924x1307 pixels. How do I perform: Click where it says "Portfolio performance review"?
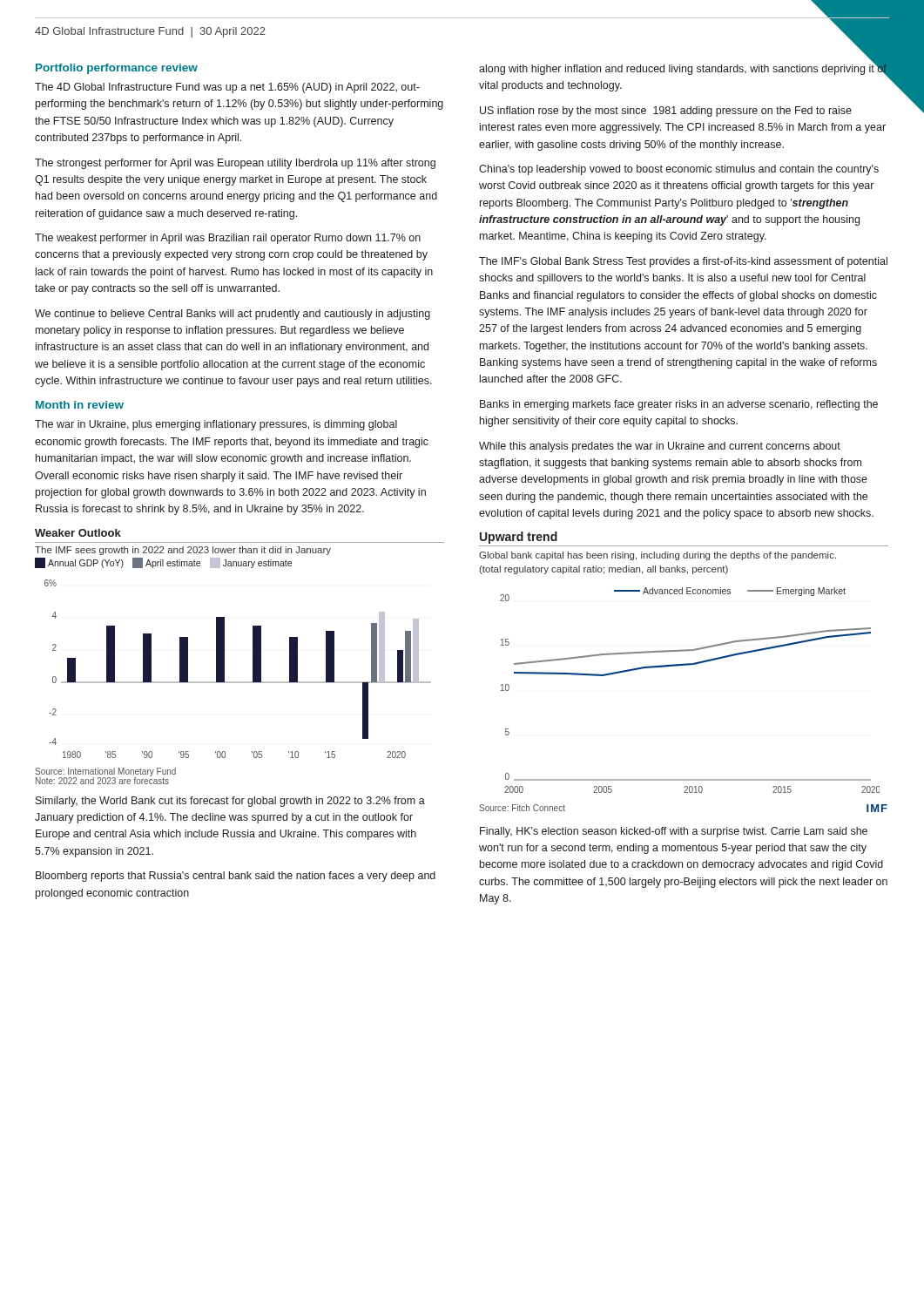click(x=116, y=68)
